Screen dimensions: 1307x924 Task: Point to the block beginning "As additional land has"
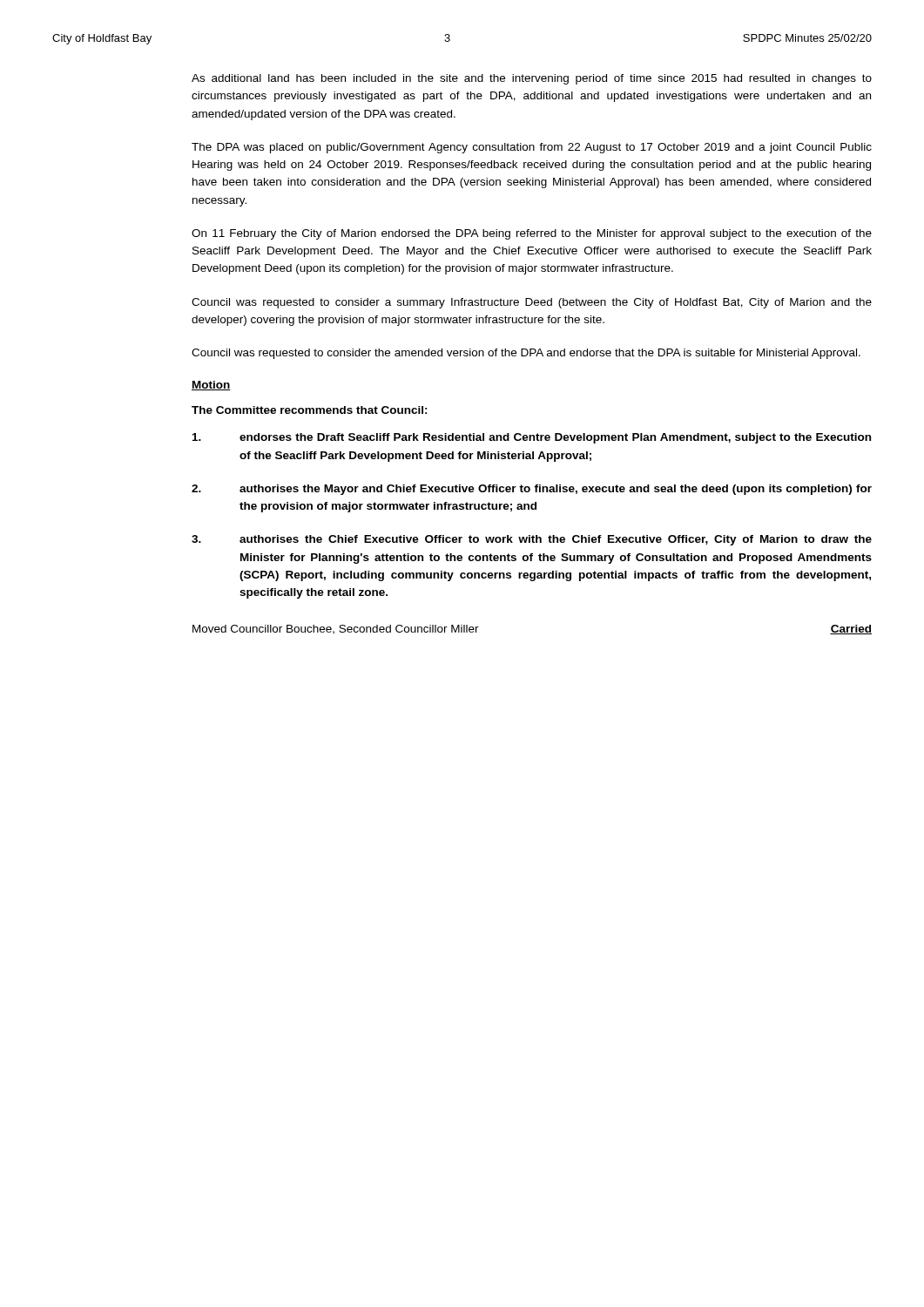(532, 96)
